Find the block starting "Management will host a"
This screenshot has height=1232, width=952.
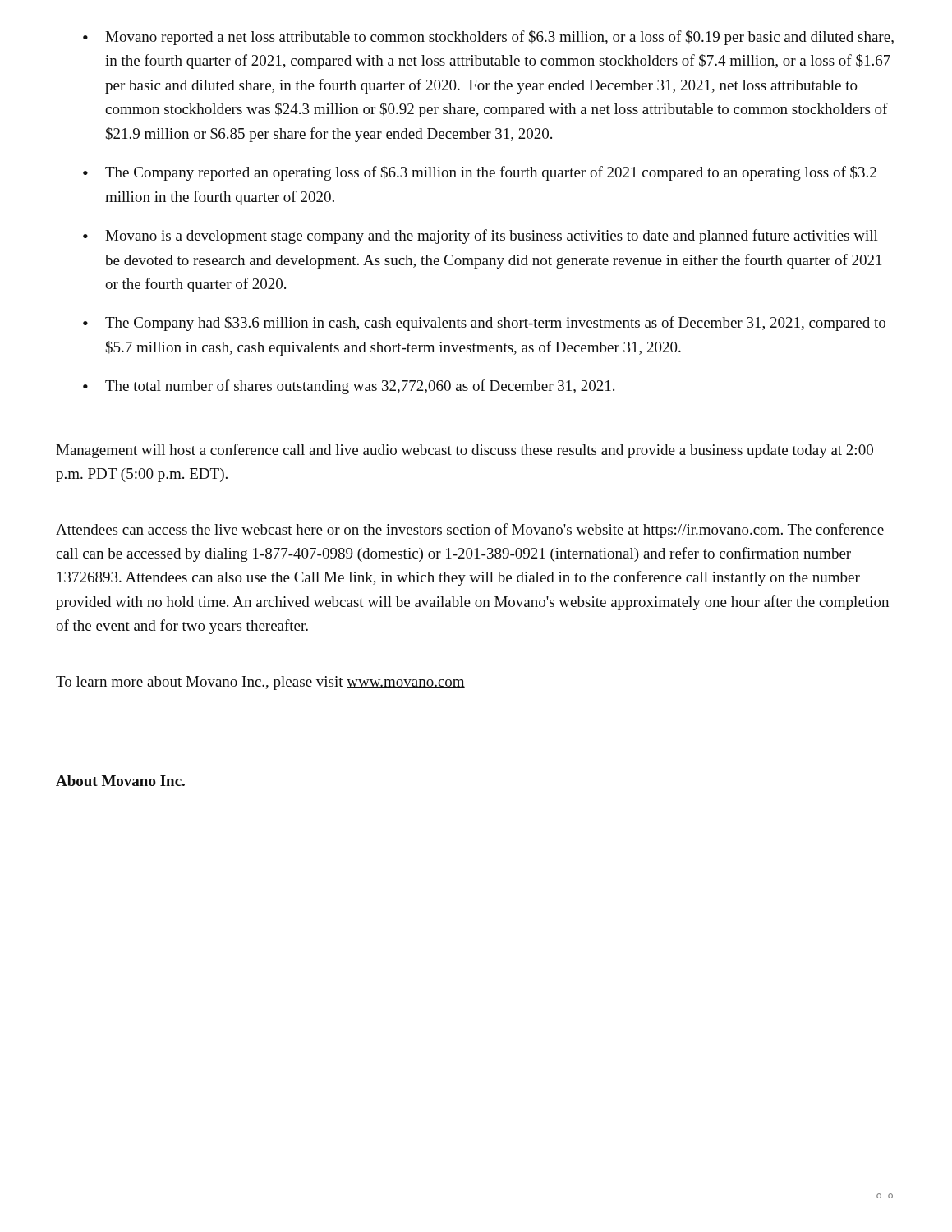point(465,462)
